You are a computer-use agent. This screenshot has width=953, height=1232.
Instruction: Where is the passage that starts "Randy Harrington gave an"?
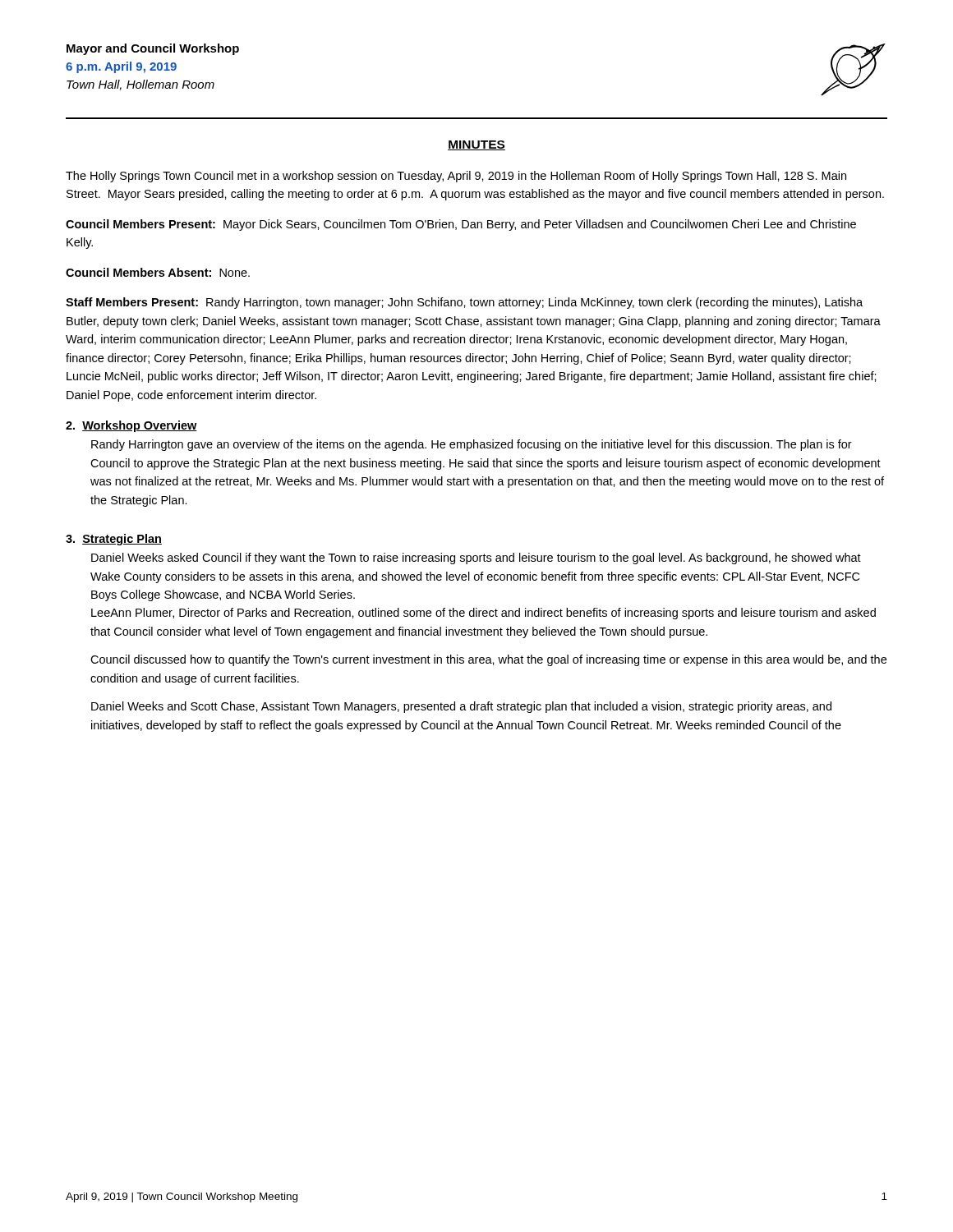[487, 472]
